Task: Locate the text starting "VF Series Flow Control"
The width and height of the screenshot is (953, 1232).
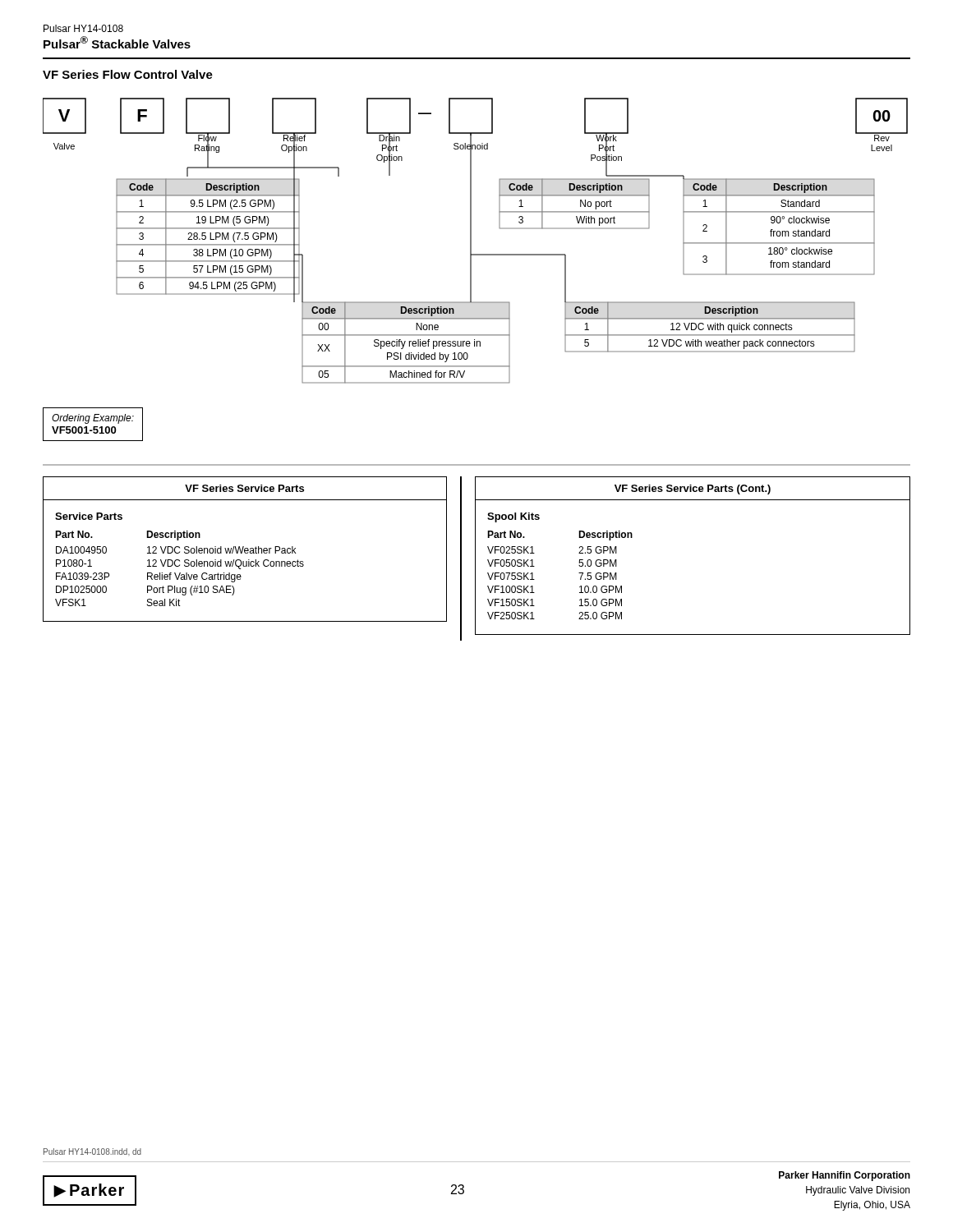Action: click(x=128, y=74)
